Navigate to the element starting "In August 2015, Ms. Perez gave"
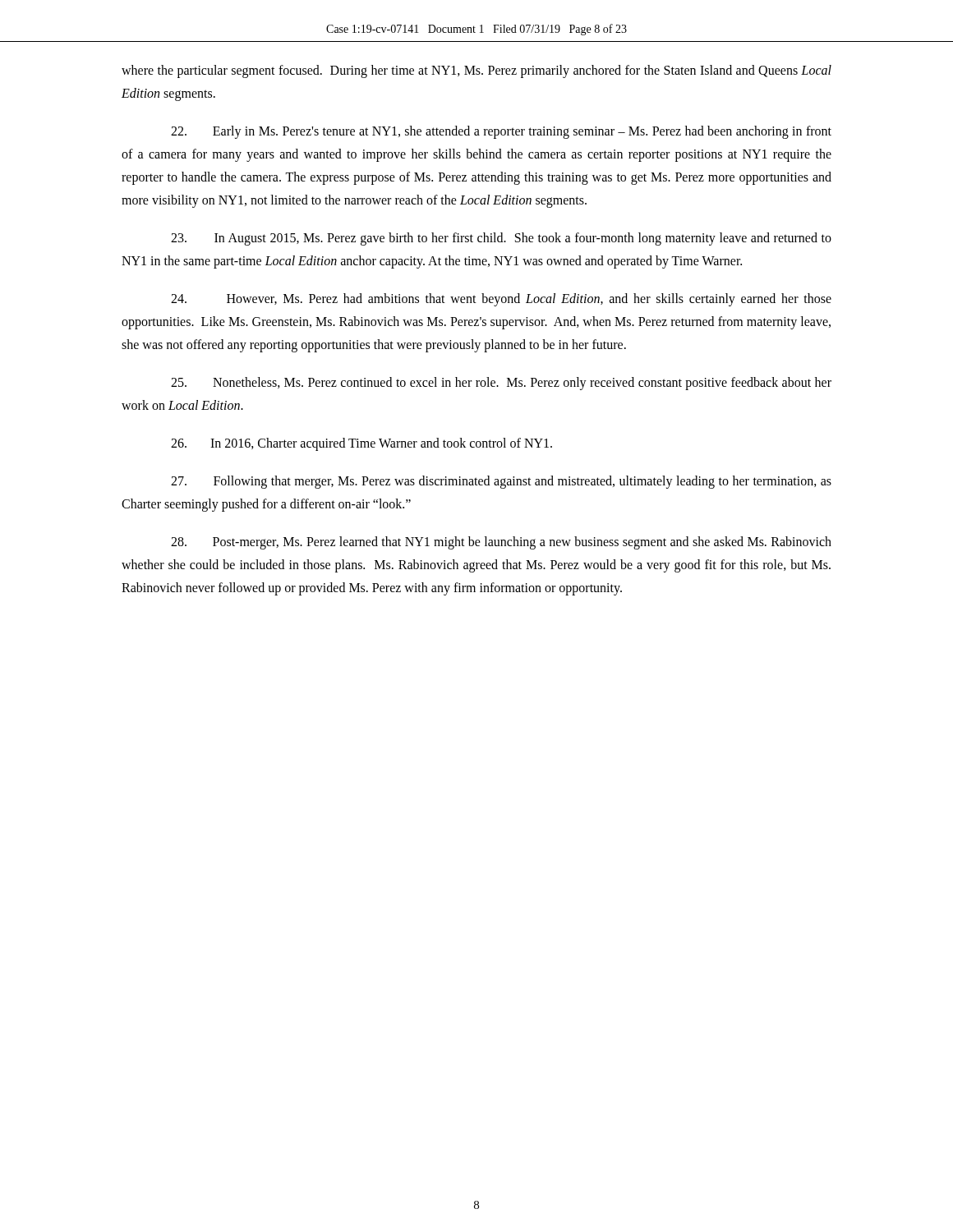 coord(476,249)
